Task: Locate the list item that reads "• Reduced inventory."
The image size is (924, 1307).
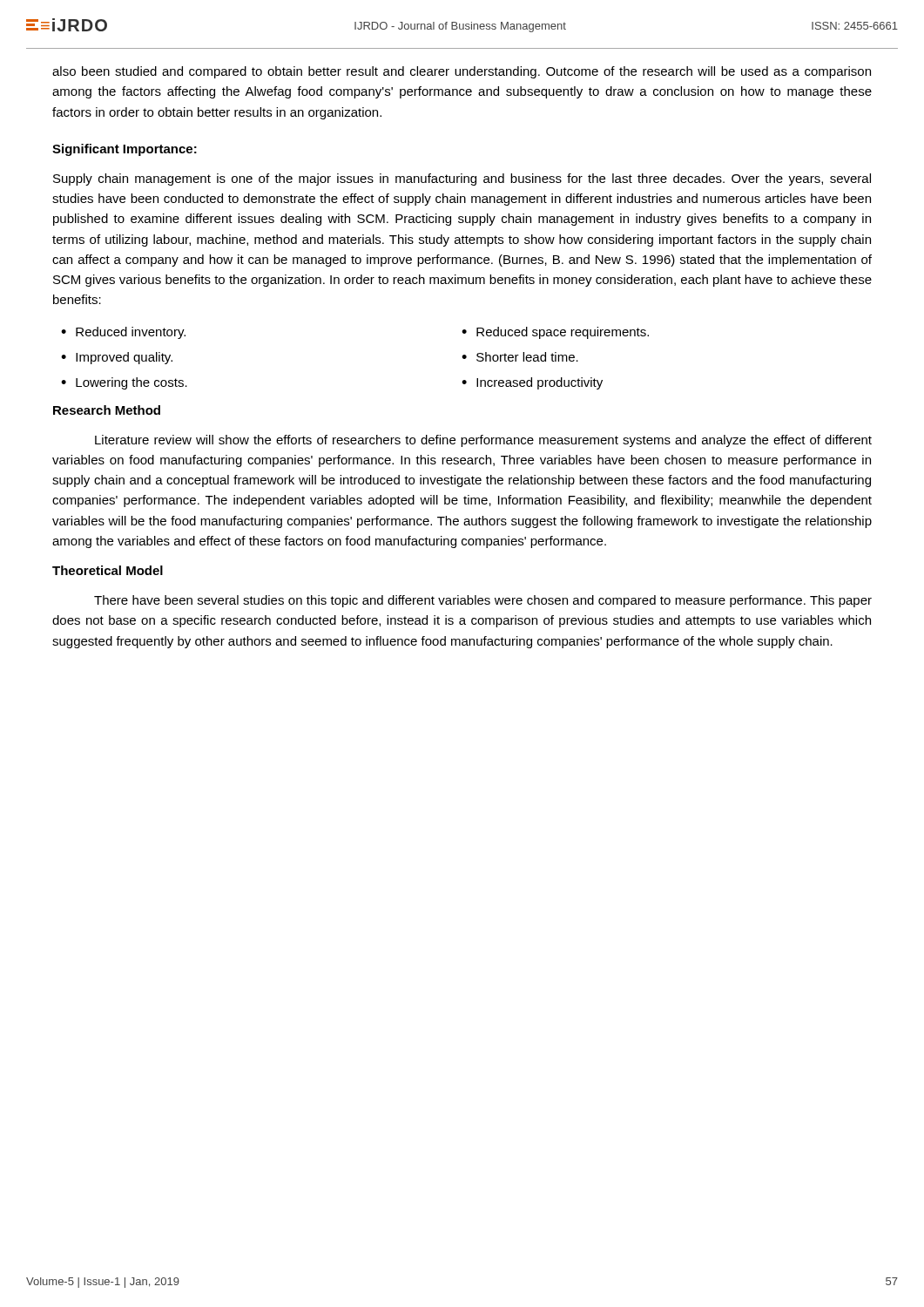Action: 124,332
